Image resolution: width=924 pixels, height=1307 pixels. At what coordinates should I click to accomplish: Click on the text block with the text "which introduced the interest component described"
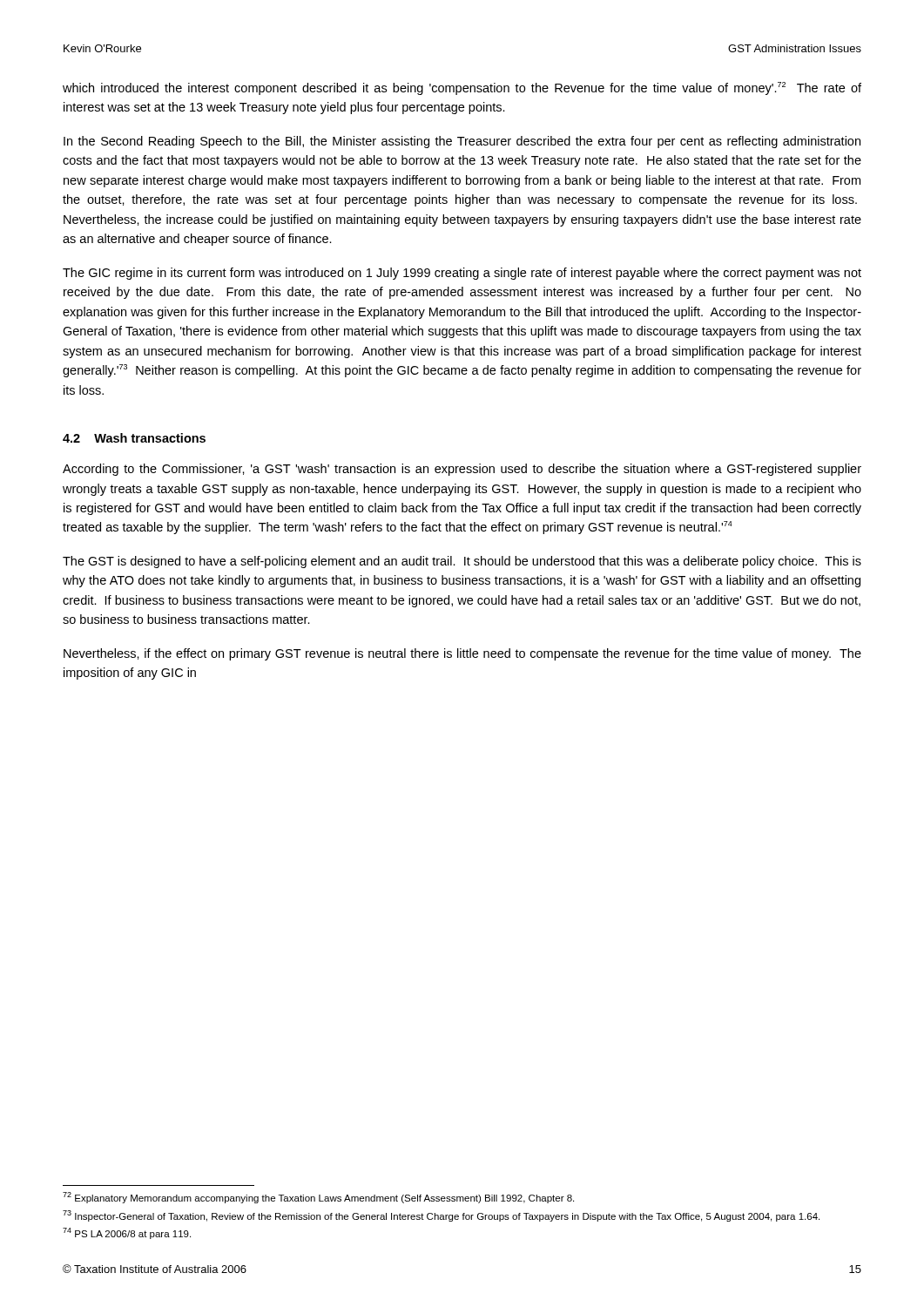[x=462, y=97]
